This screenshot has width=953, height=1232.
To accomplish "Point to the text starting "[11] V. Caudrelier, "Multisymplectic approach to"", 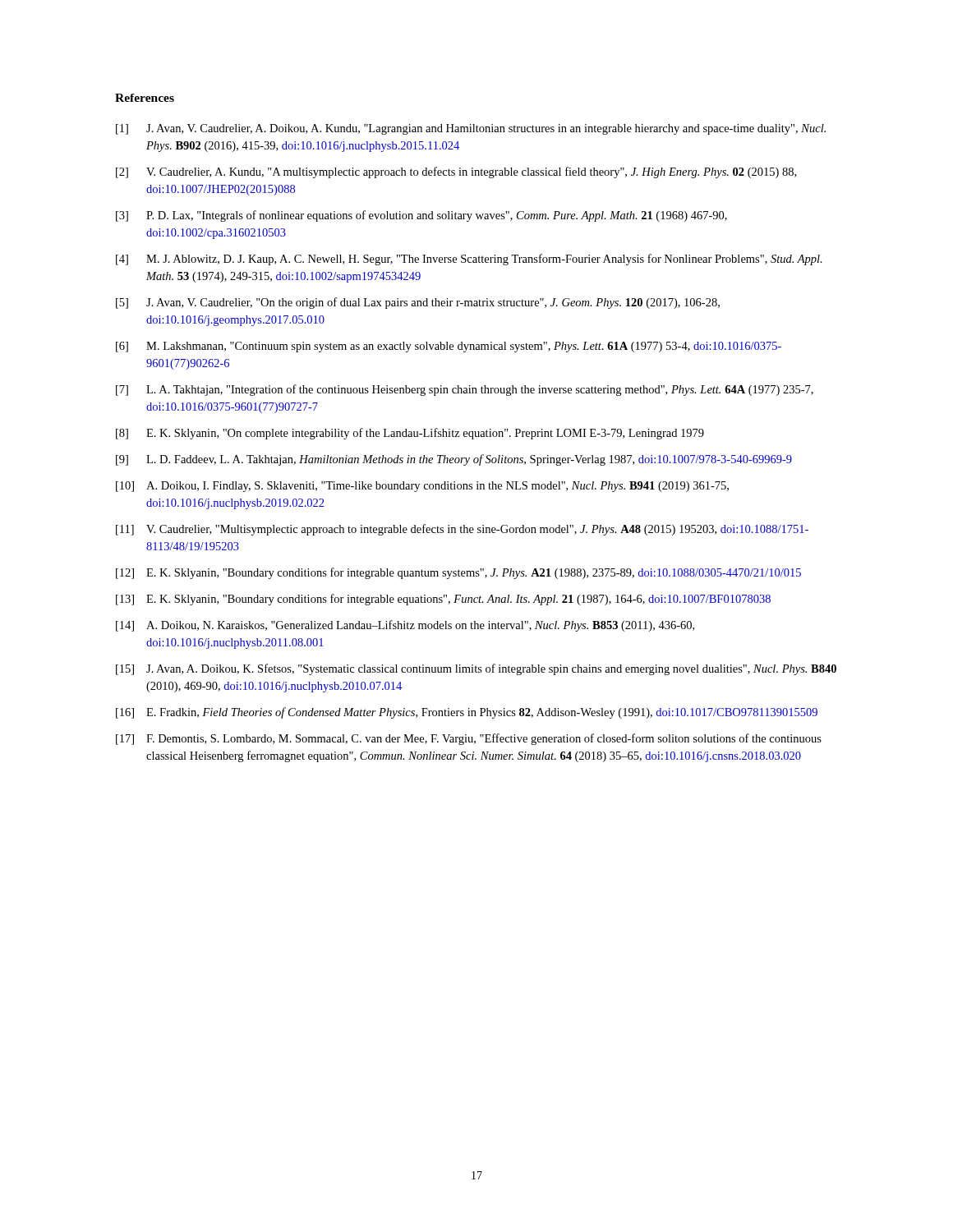I will [476, 538].
